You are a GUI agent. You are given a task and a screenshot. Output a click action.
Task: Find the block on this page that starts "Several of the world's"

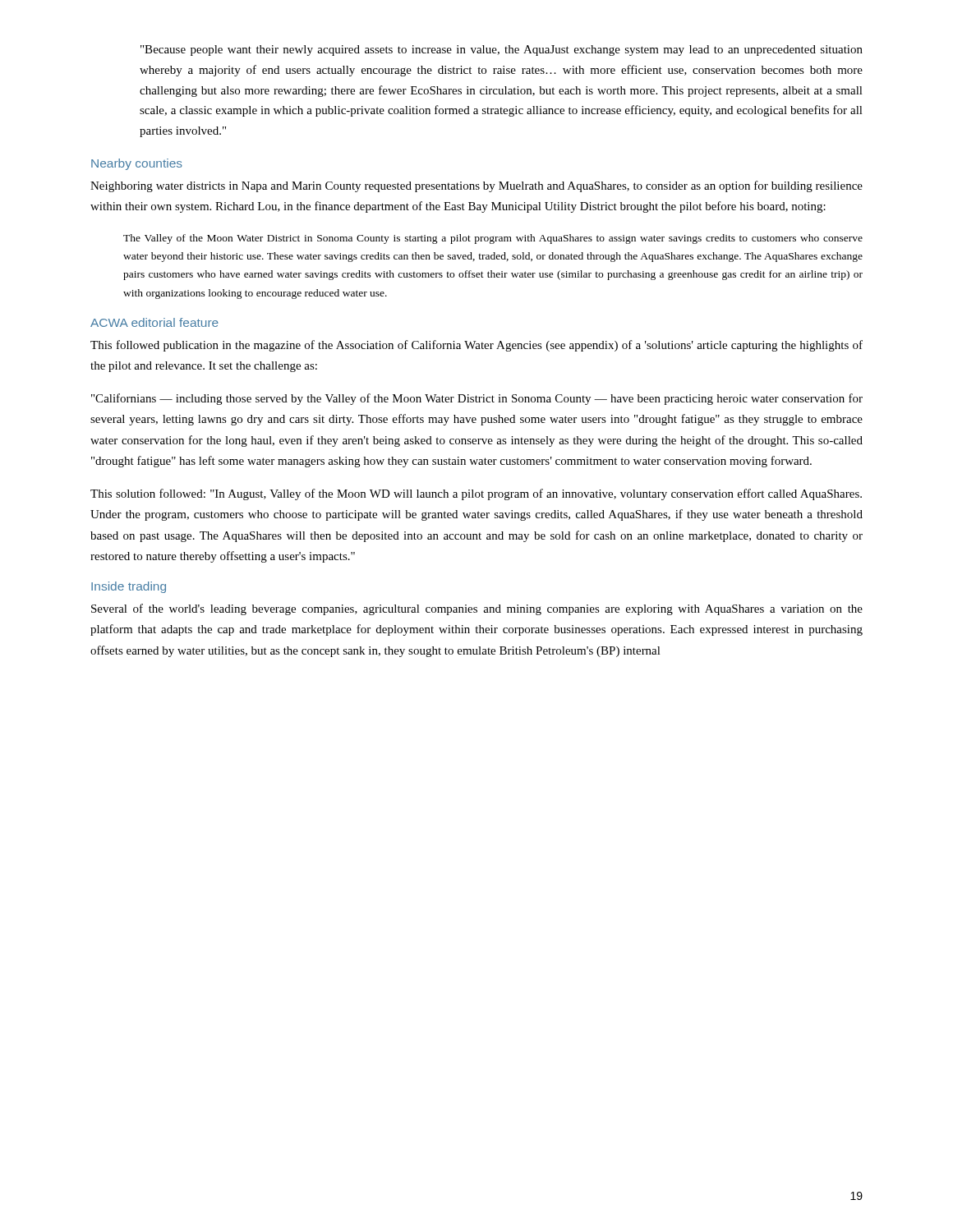476,629
